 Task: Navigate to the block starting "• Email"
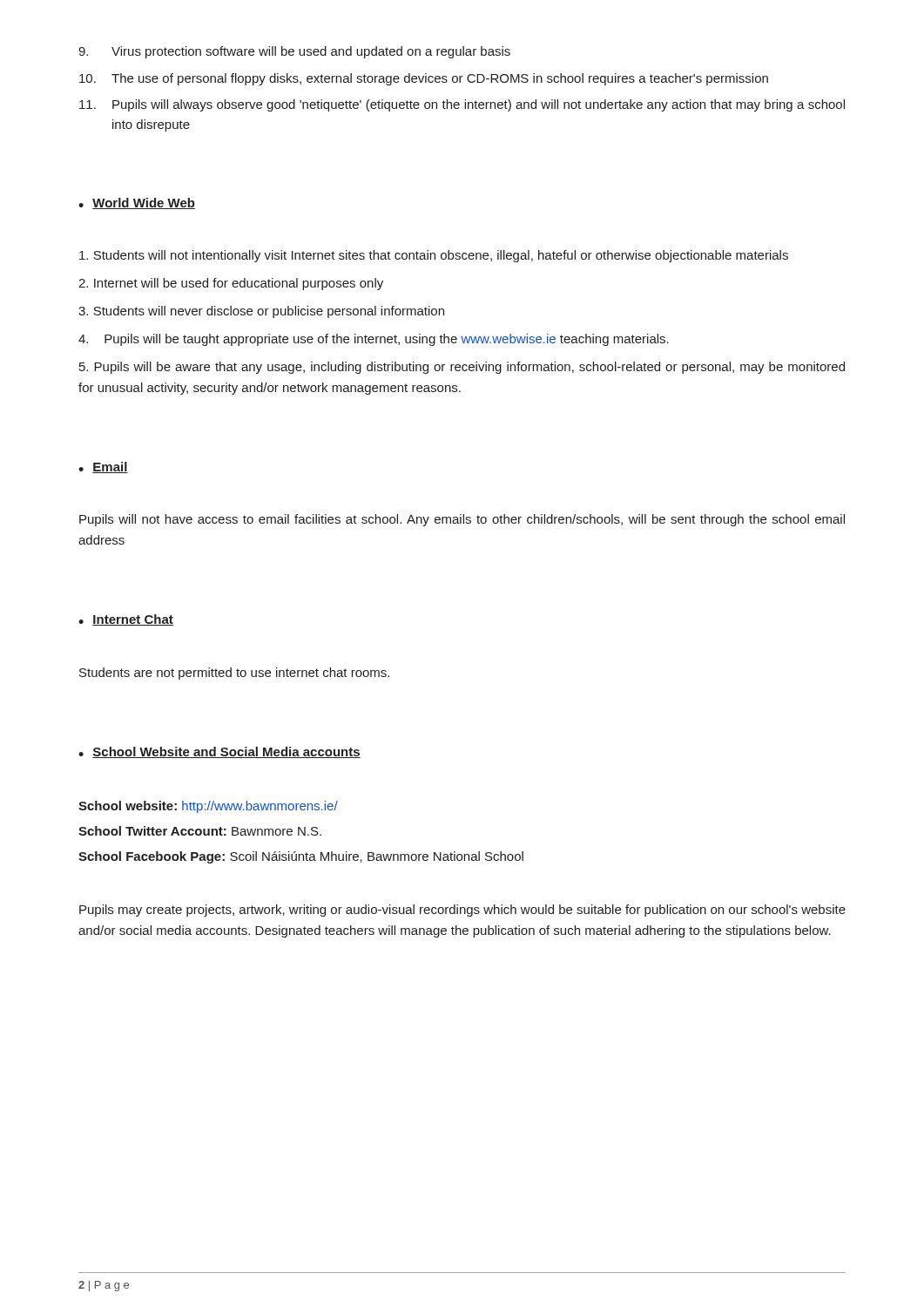pyautogui.click(x=103, y=470)
